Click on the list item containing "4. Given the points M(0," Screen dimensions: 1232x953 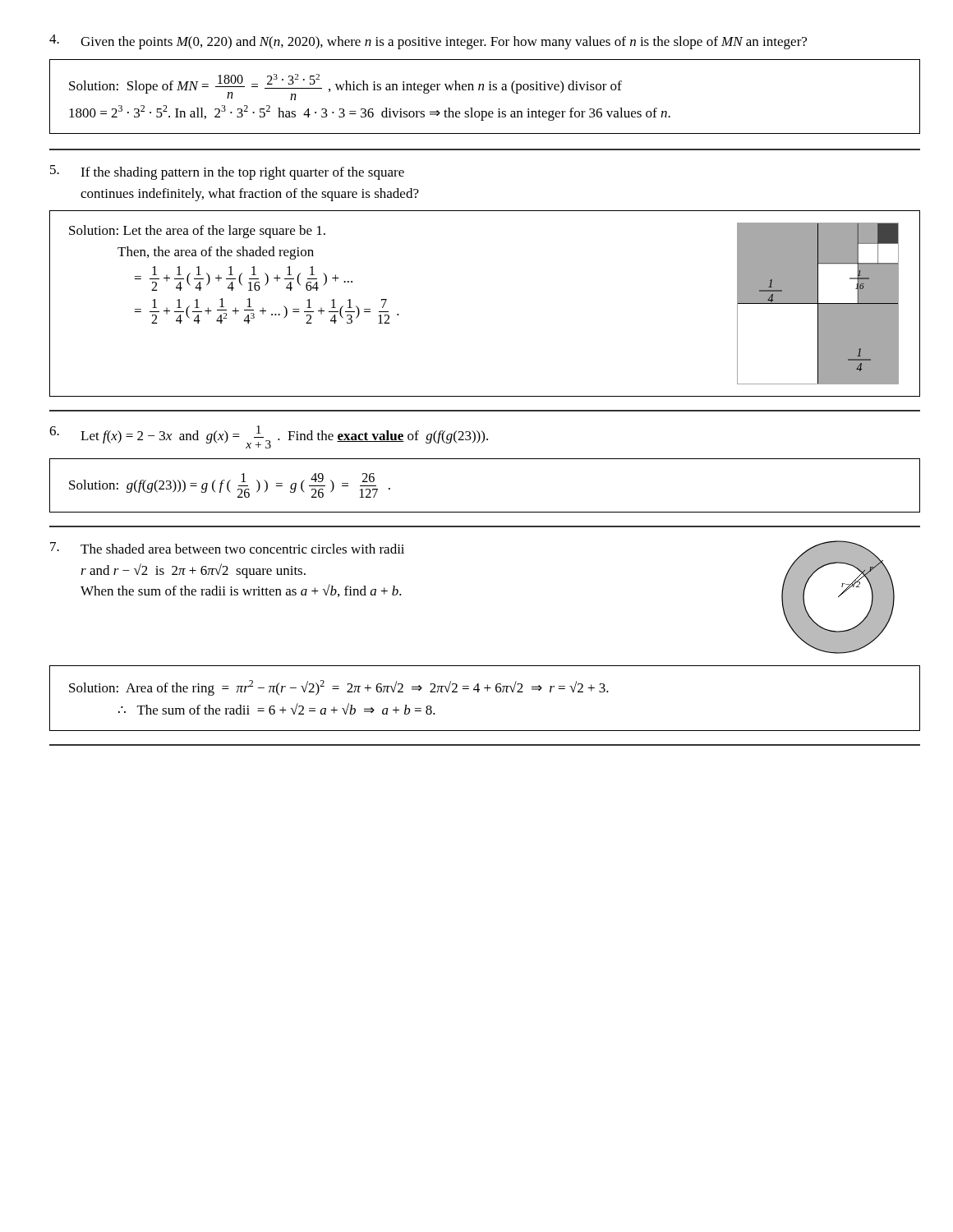point(428,42)
